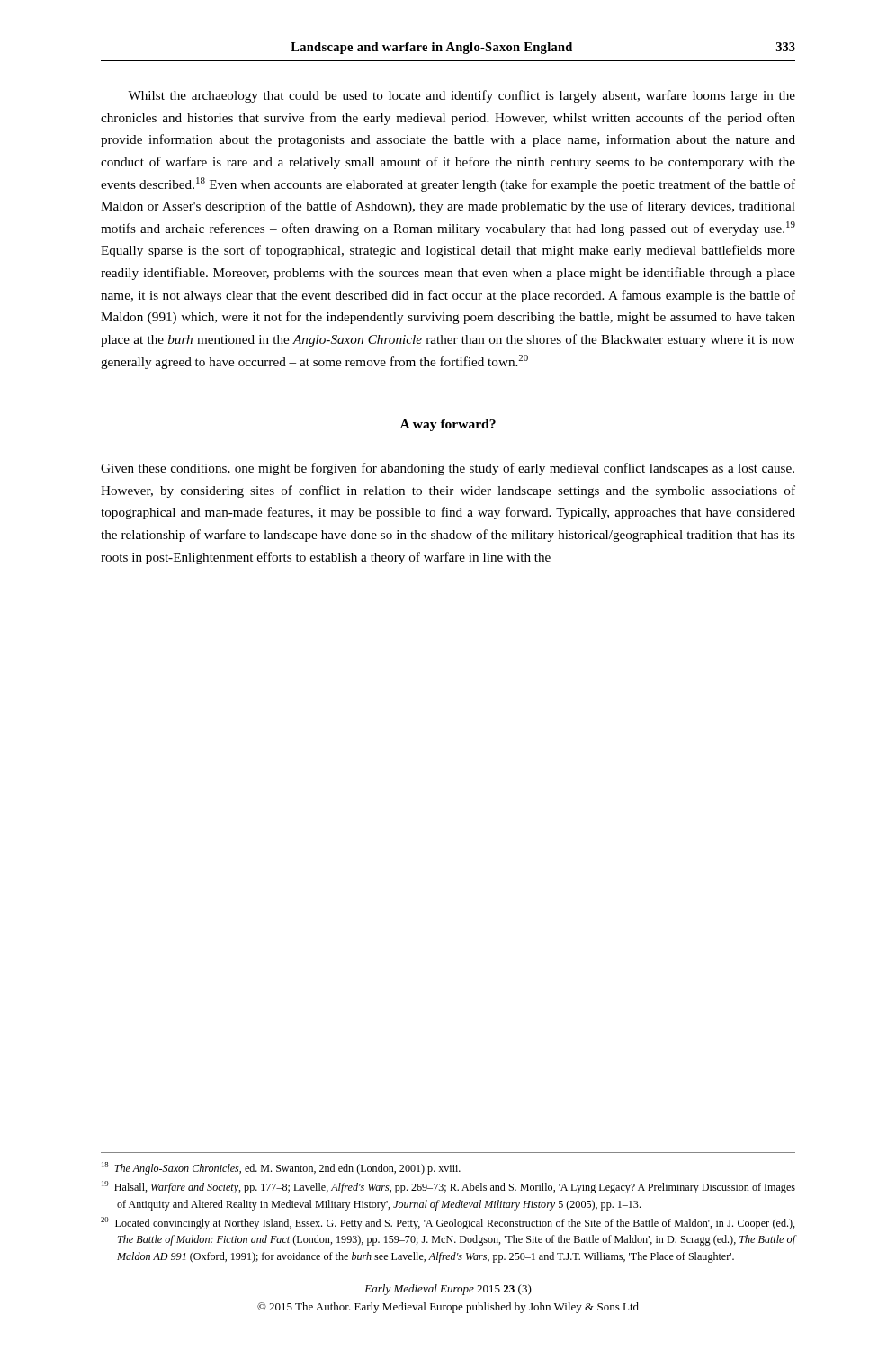Select the footnote that says "19 Halsall, Warfare"
896x1350 pixels.
(448, 1195)
